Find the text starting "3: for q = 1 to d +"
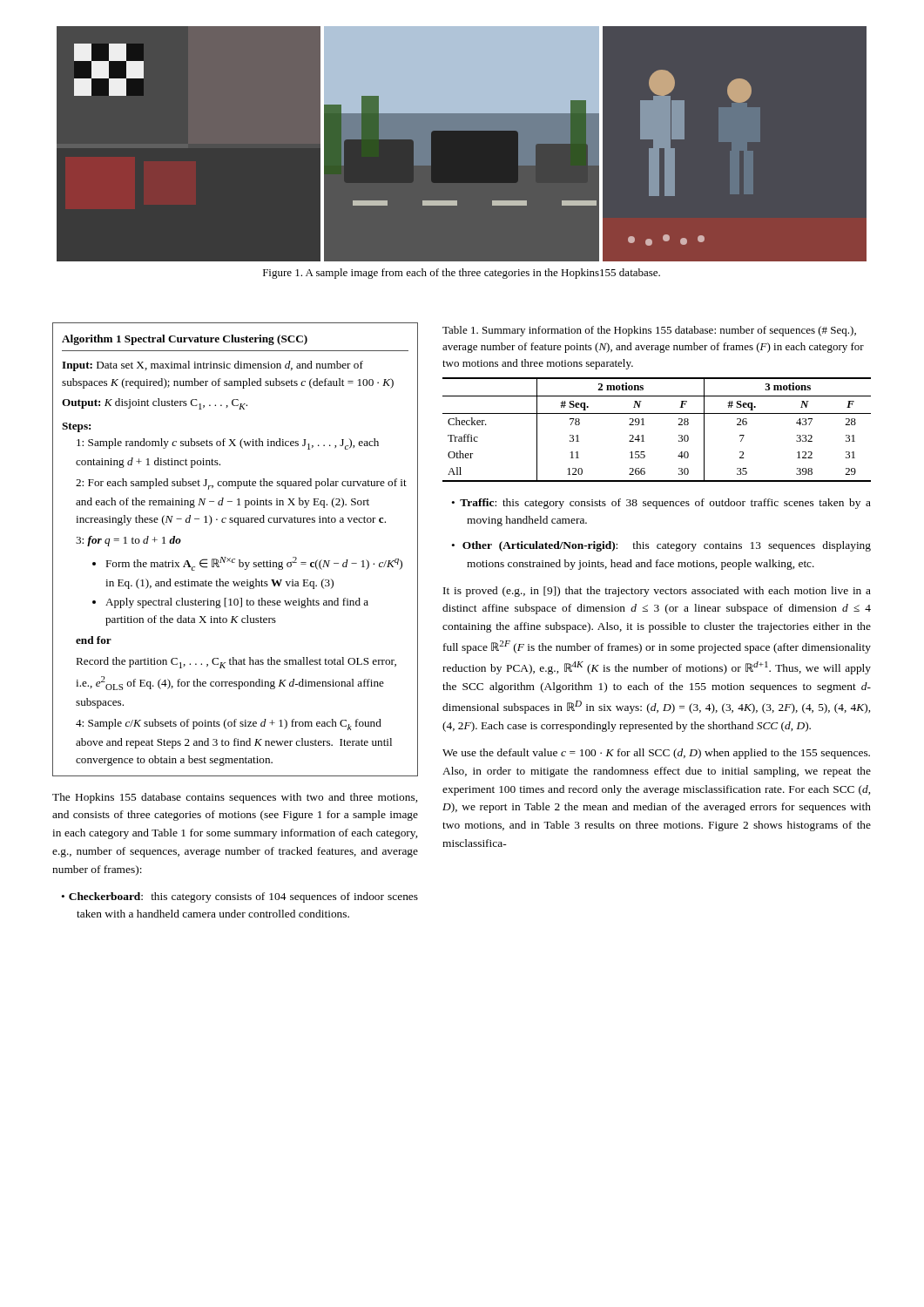The width and height of the screenshot is (924, 1307). (x=128, y=540)
